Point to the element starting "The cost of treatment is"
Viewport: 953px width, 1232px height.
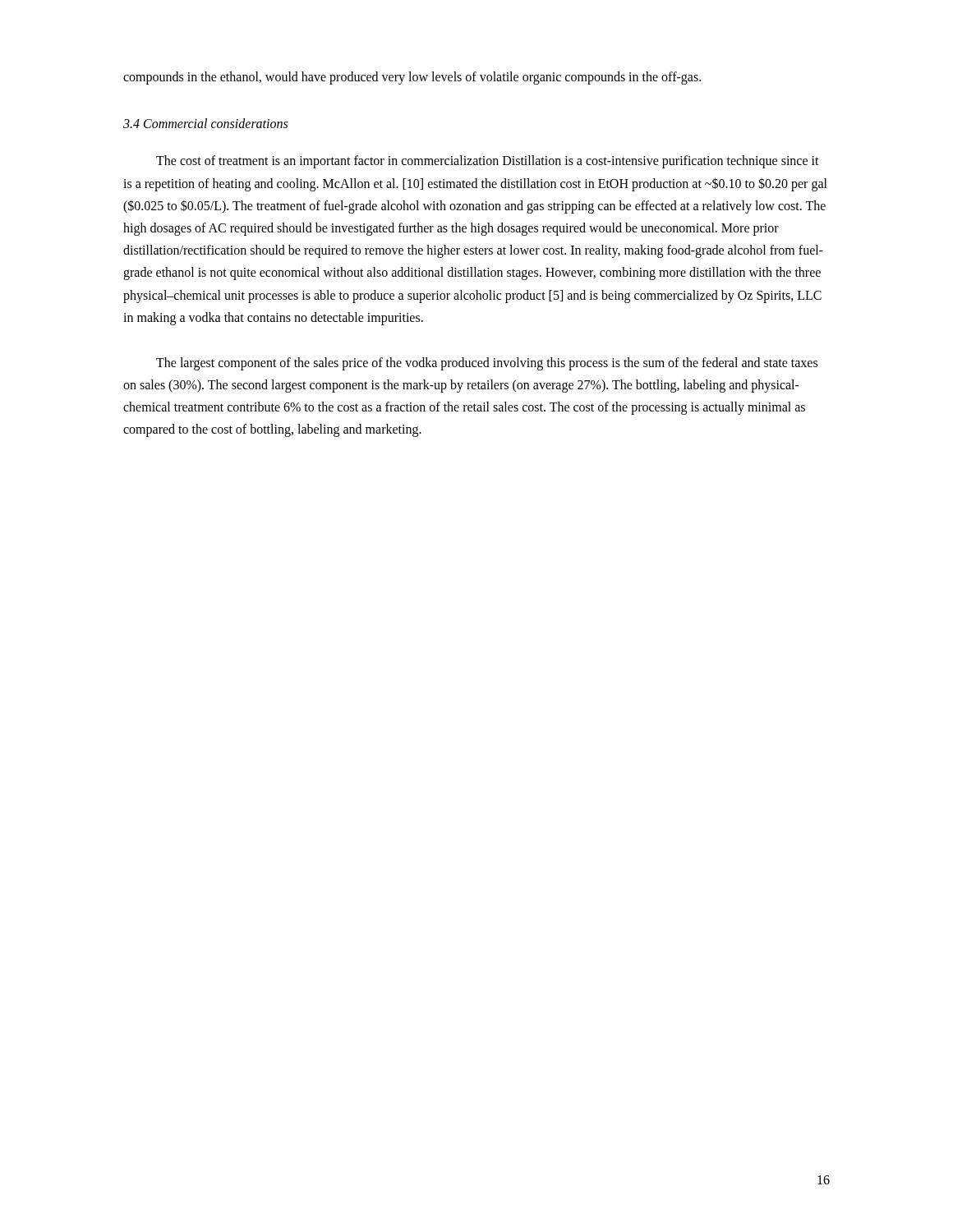(x=476, y=239)
